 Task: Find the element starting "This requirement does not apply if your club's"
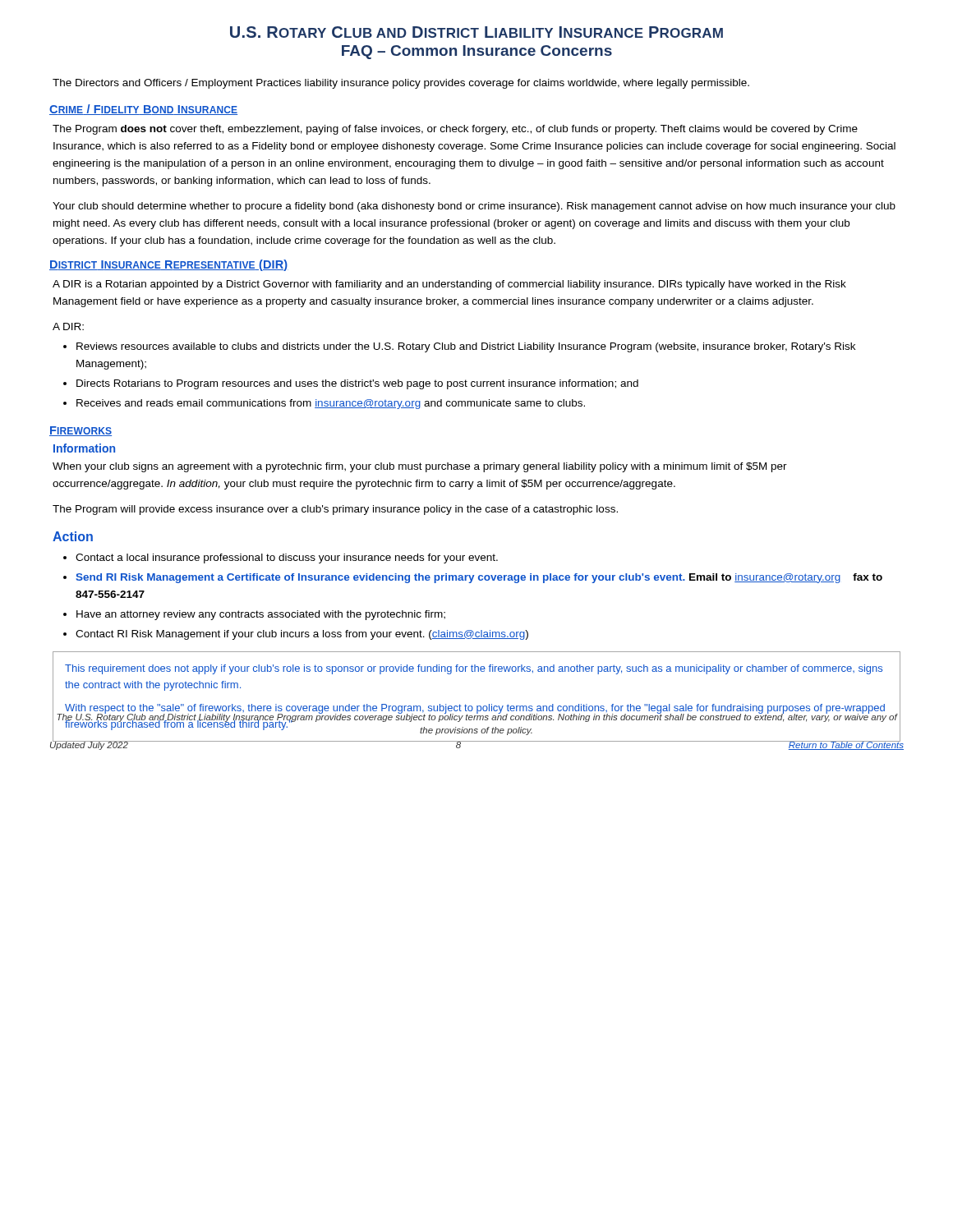pos(476,696)
